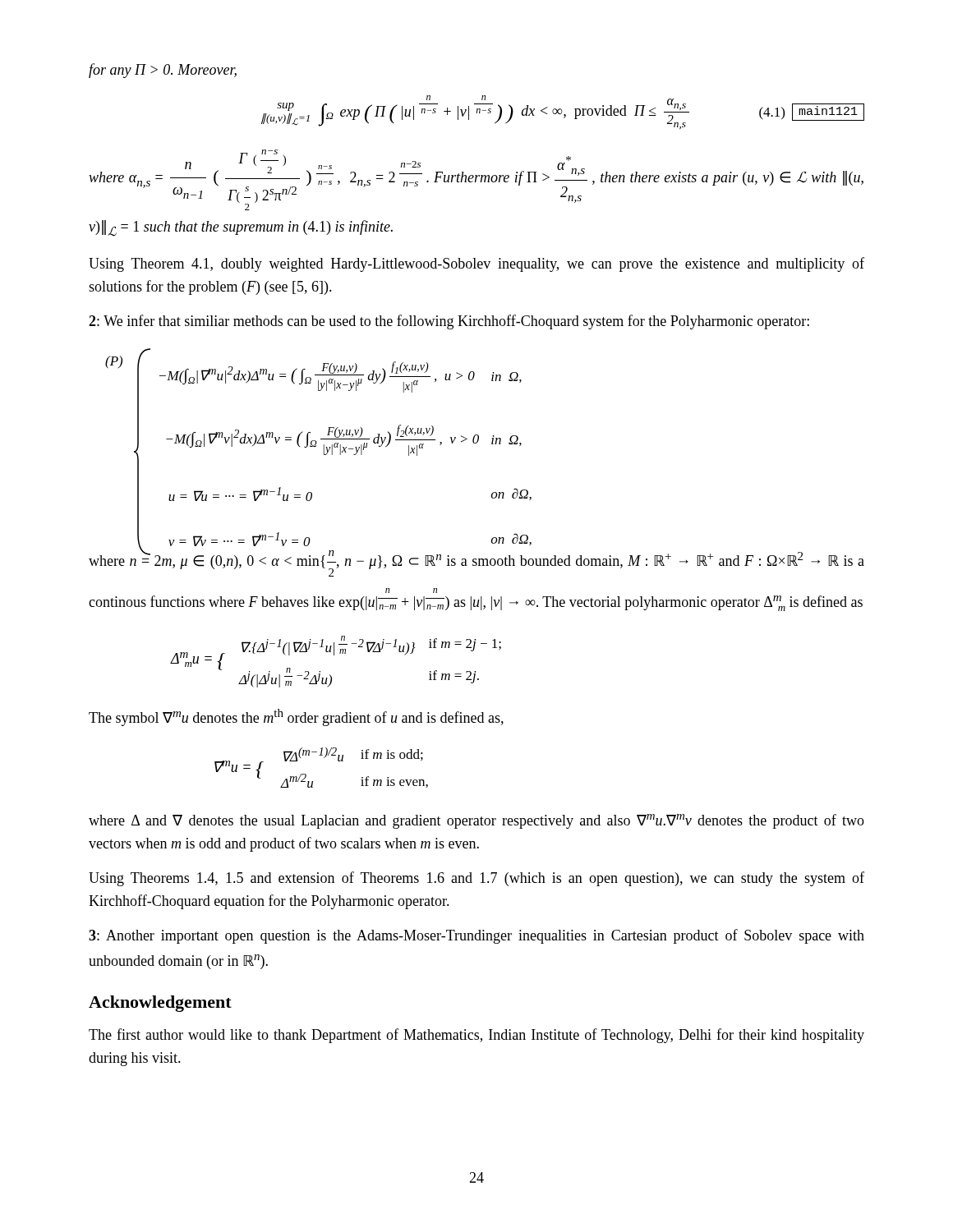Viewport: 953px width, 1232px height.
Task: Find the formula that says "sup ‖(u,v)‖ℒ=1 ∫Ω exp"
Action: tap(562, 112)
